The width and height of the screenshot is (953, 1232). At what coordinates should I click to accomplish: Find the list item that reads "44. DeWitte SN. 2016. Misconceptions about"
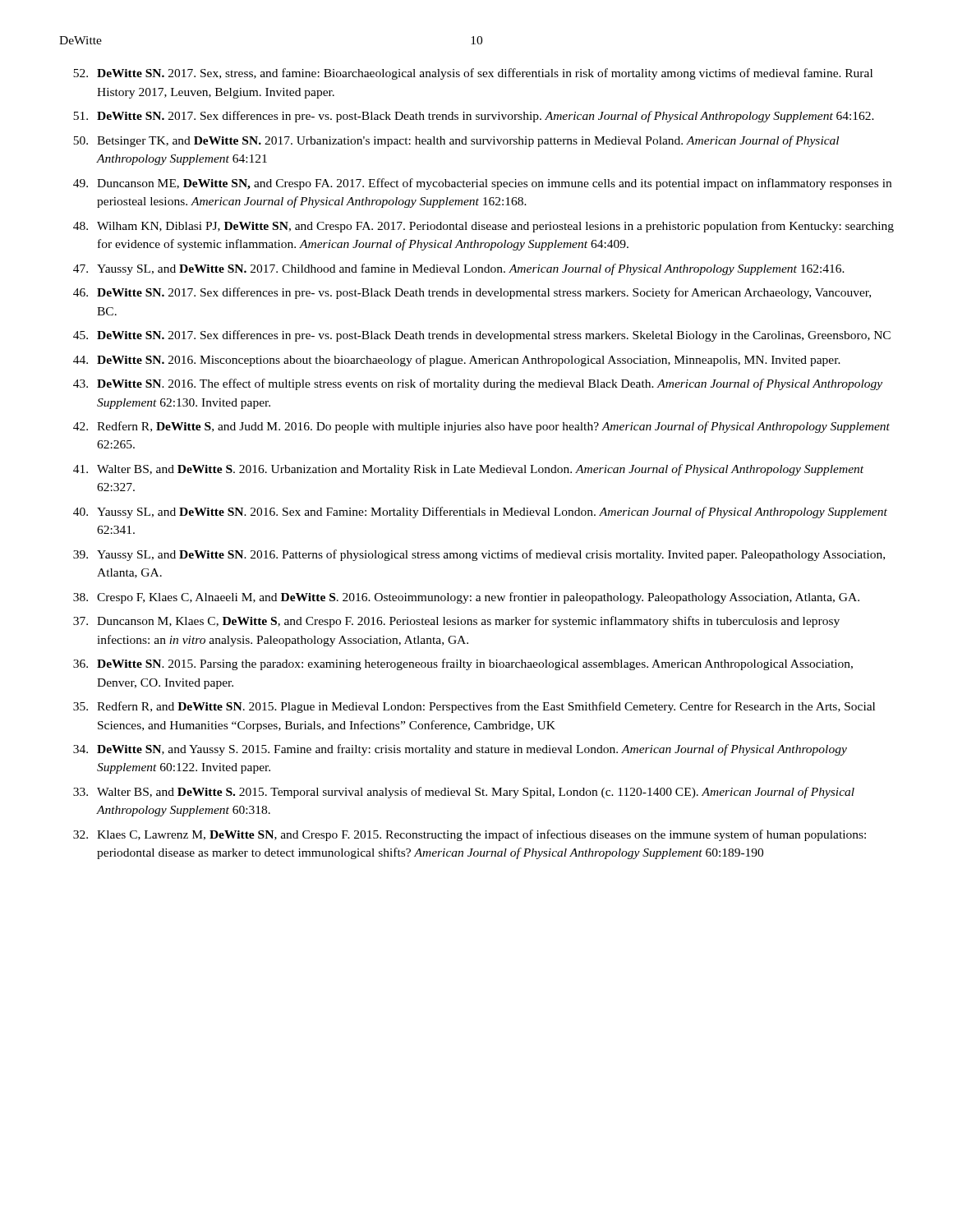[x=476, y=360]
